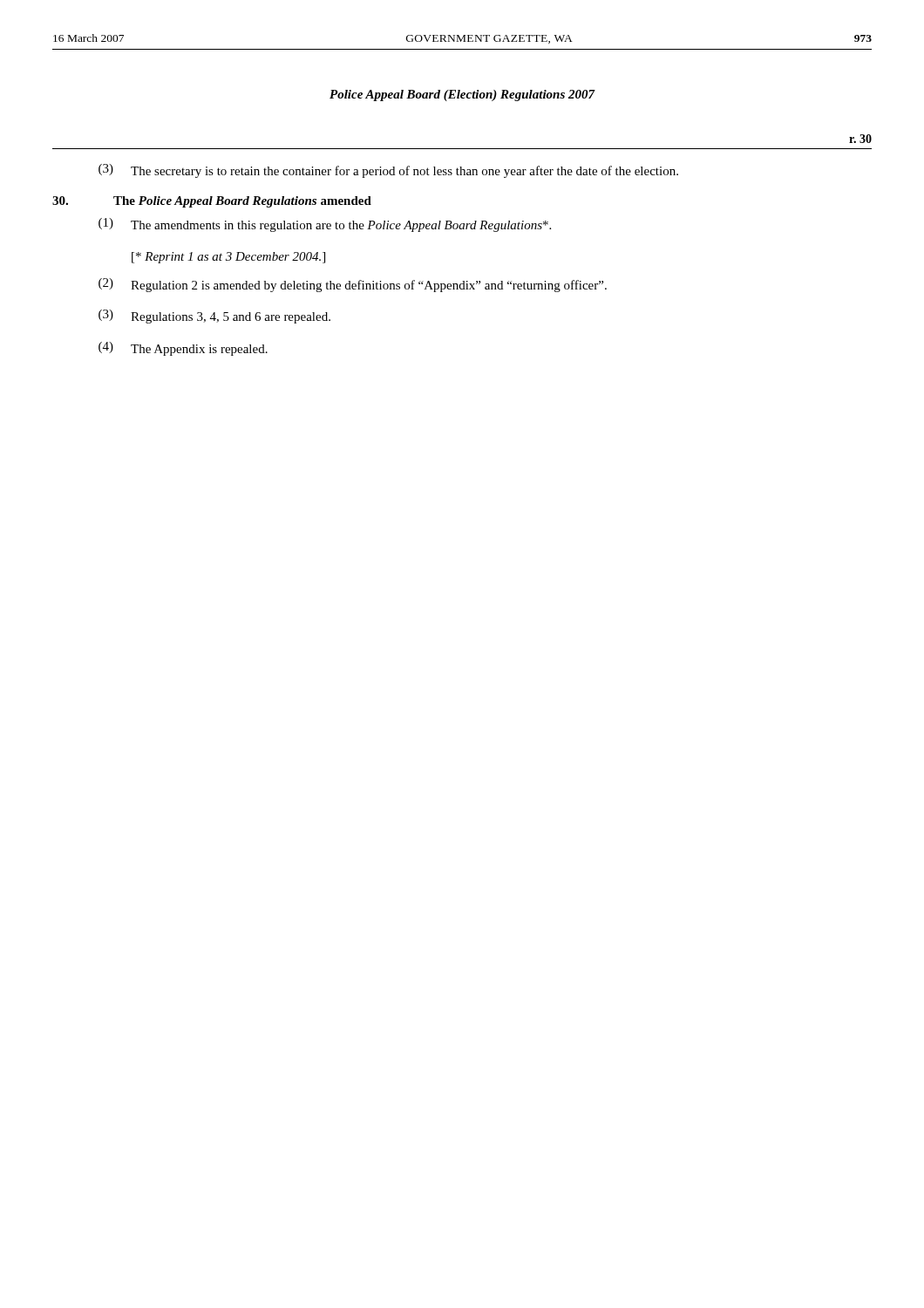This screenshot has height=1308, width=924.
Task: Locate the text block that reads "Regulations 3, 4, 5 and"
Action: pos(231,317)
